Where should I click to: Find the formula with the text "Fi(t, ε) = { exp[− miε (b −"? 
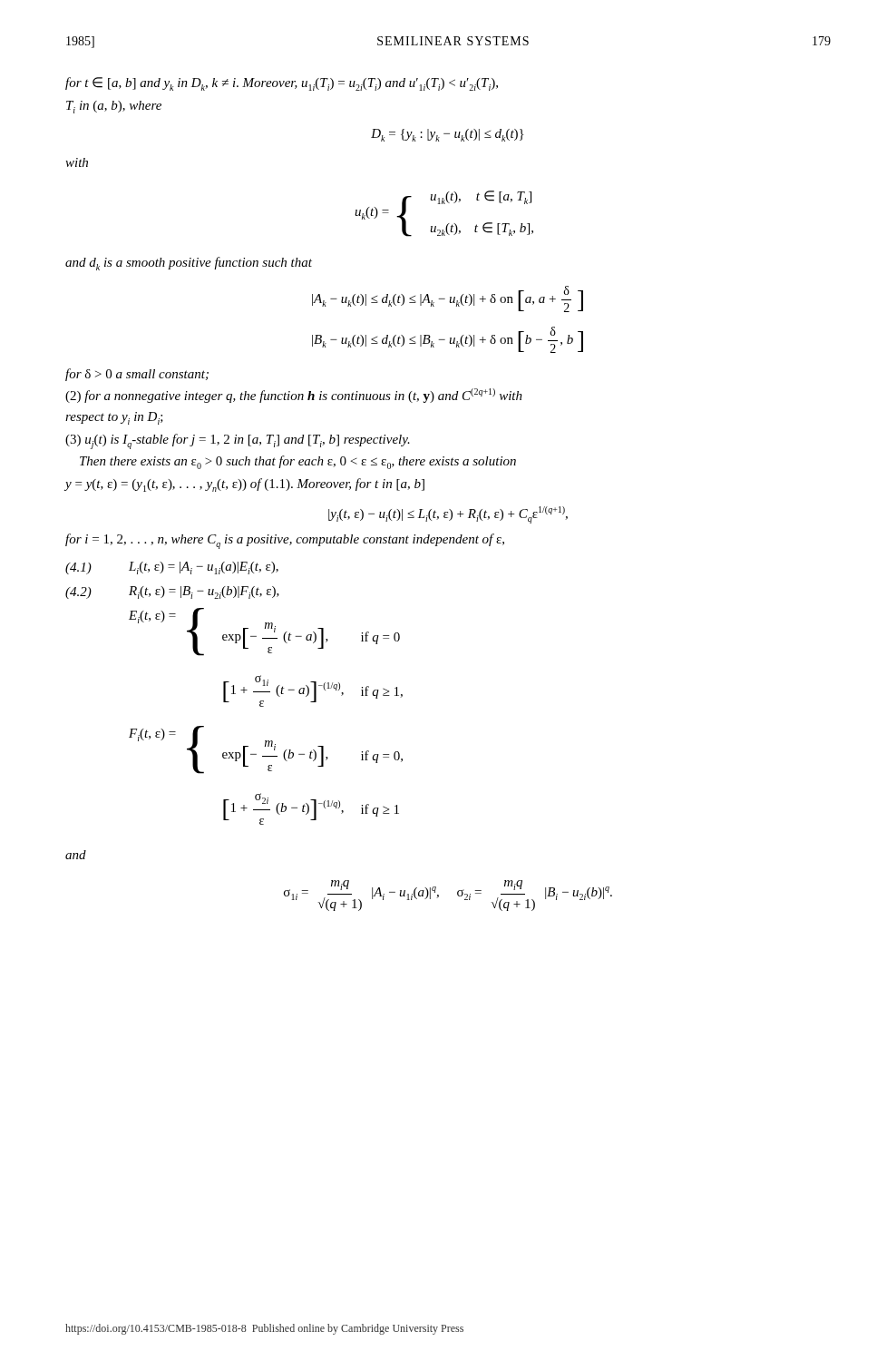(x=271, y=781)
